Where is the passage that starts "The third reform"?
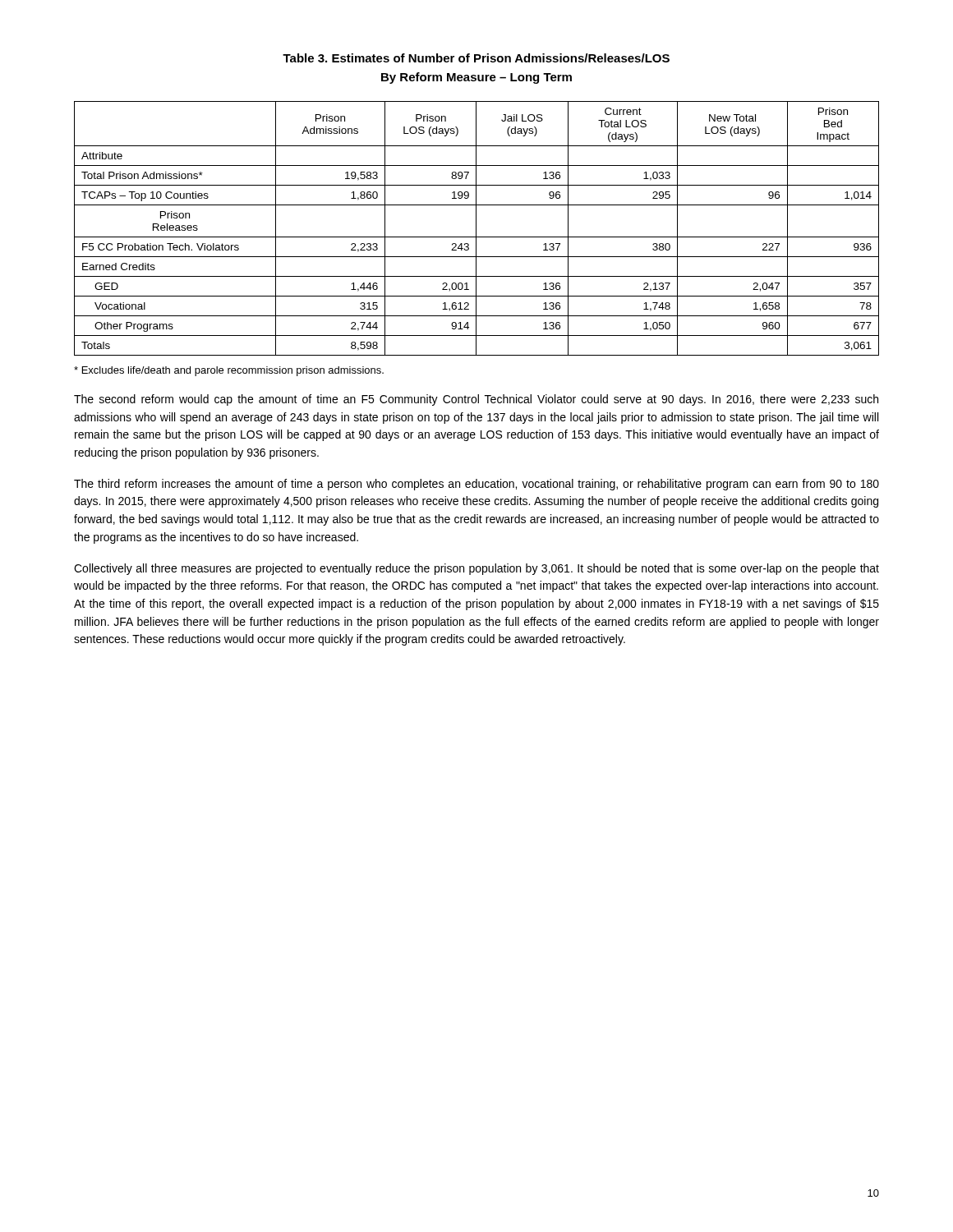 coord(476,510)
